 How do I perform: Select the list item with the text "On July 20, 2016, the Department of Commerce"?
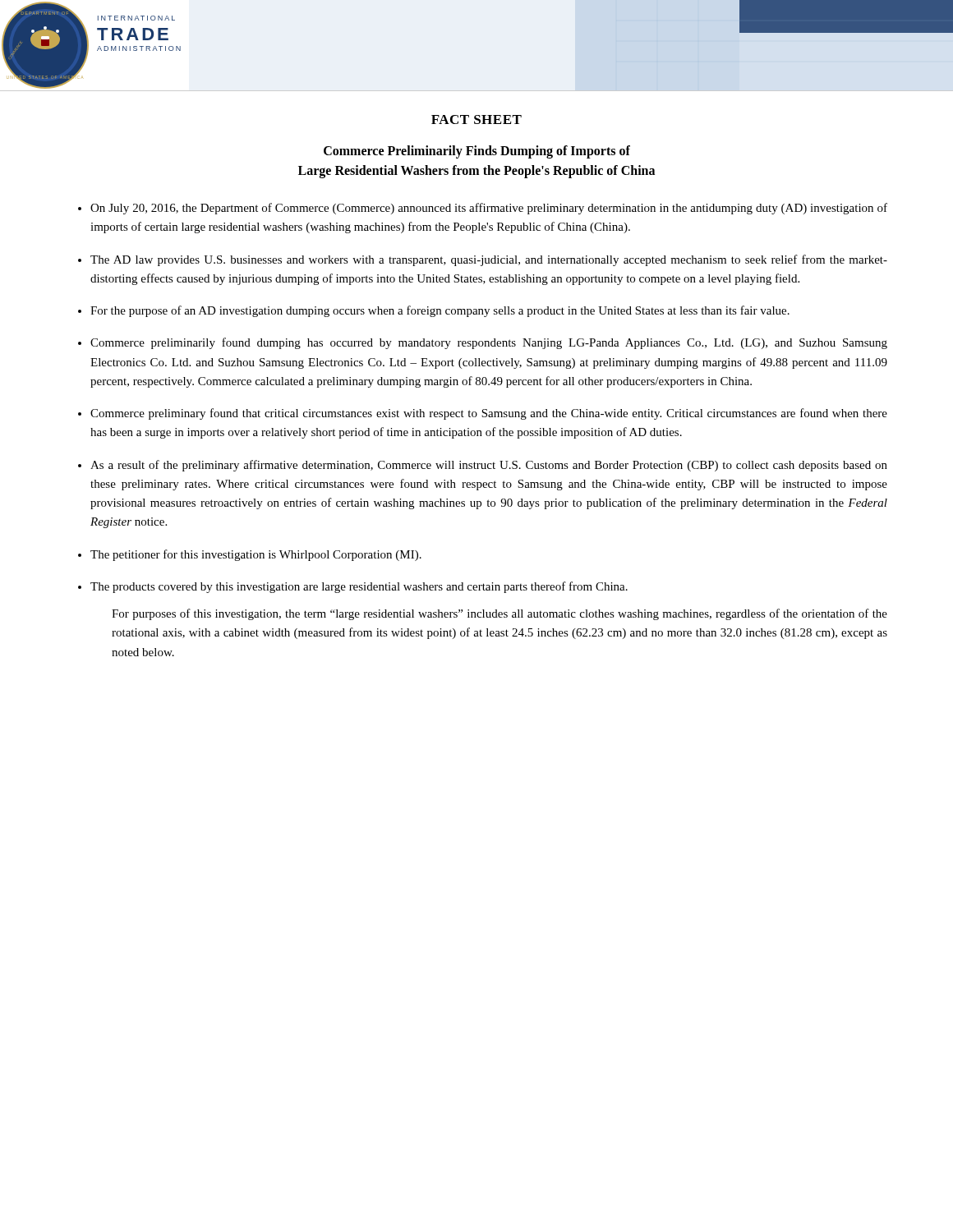pyautogui.click(x=489, y=217)
